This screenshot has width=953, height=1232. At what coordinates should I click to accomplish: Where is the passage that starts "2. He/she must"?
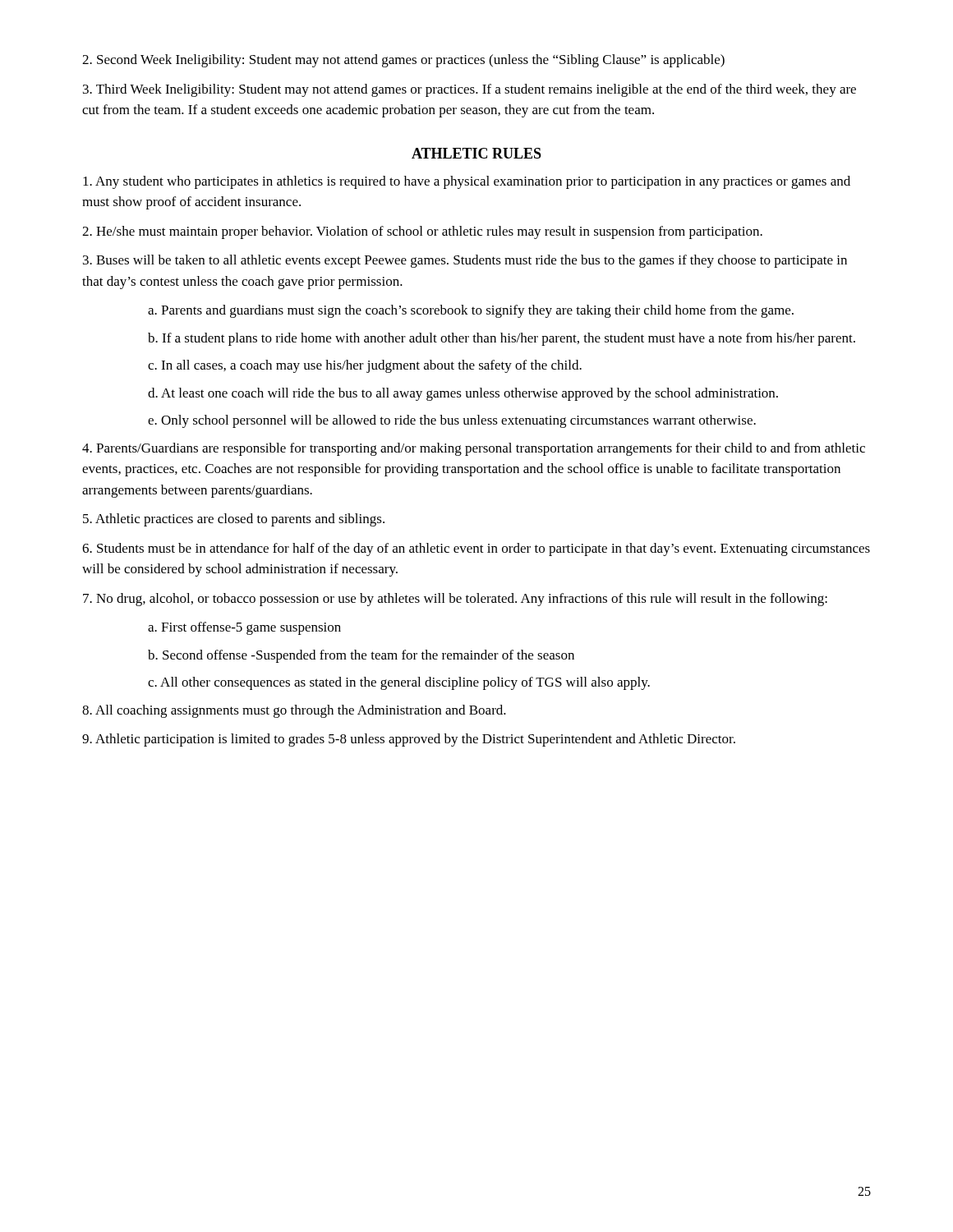click(423, 231)
